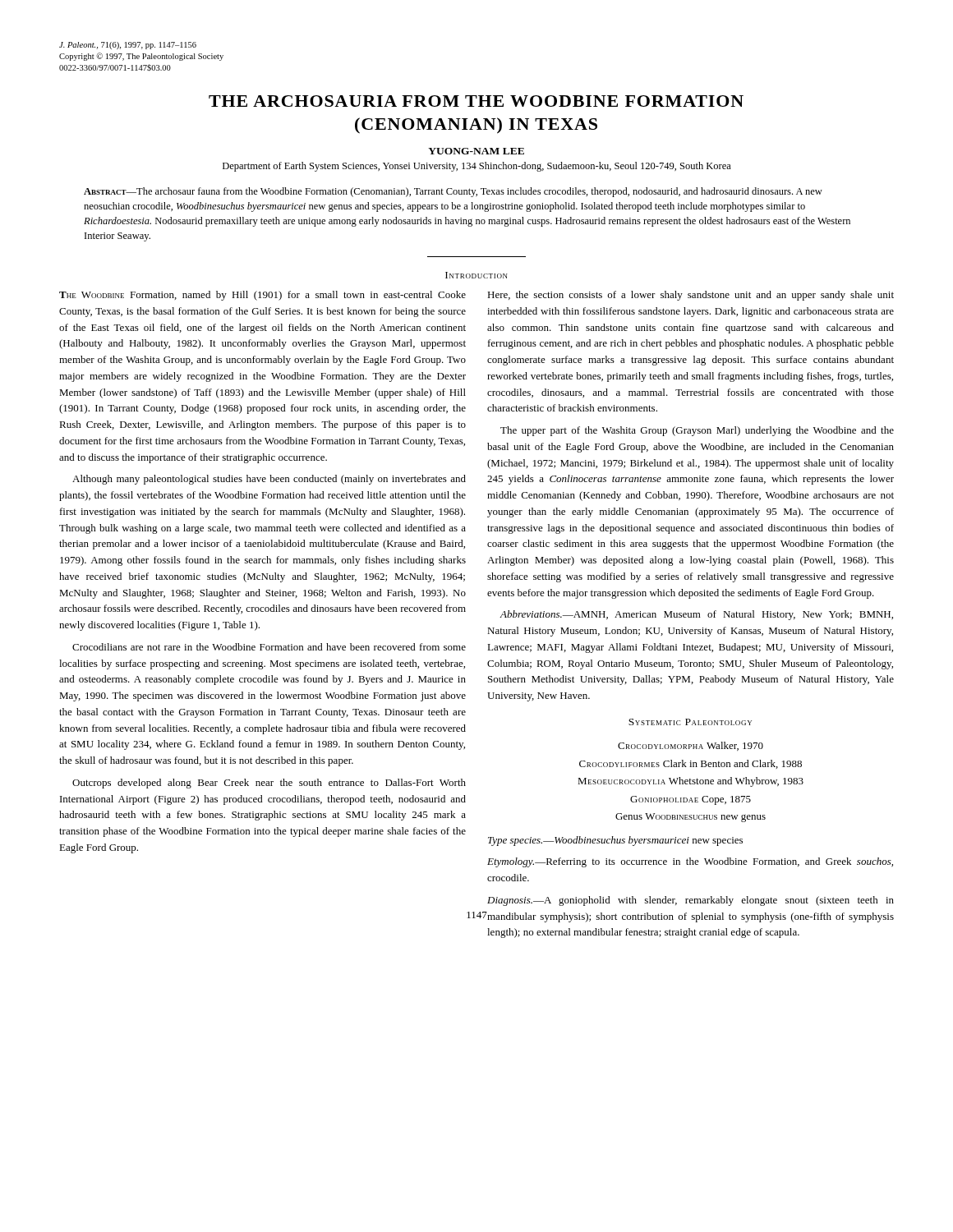Navigate to the block starting "Crocodylomorpha Walker, 1970 Crocodyliformes Clark in Benton and"
953x1232 pixels.
click(690, 781)
